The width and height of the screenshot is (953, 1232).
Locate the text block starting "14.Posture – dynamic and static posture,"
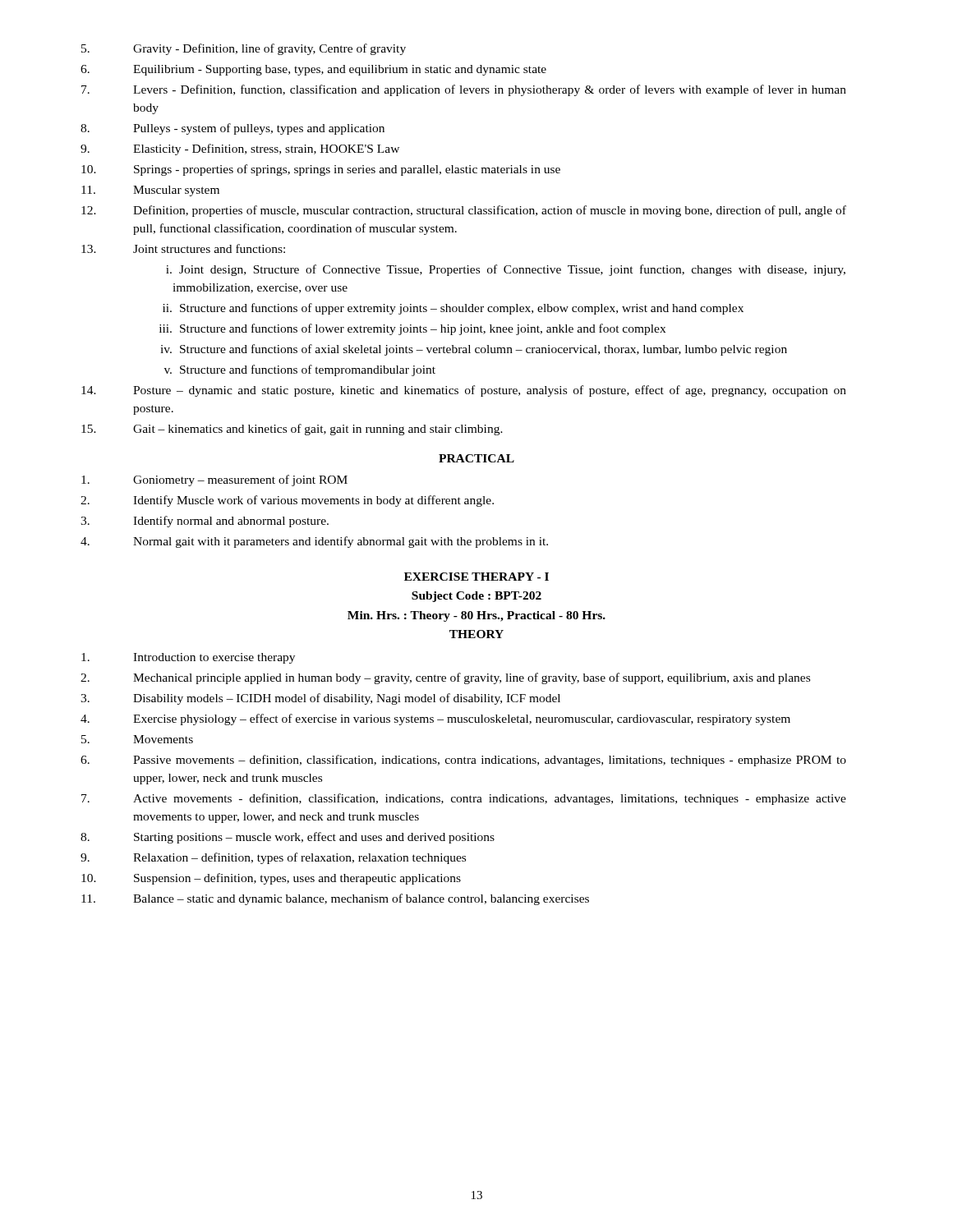(476, 398)
